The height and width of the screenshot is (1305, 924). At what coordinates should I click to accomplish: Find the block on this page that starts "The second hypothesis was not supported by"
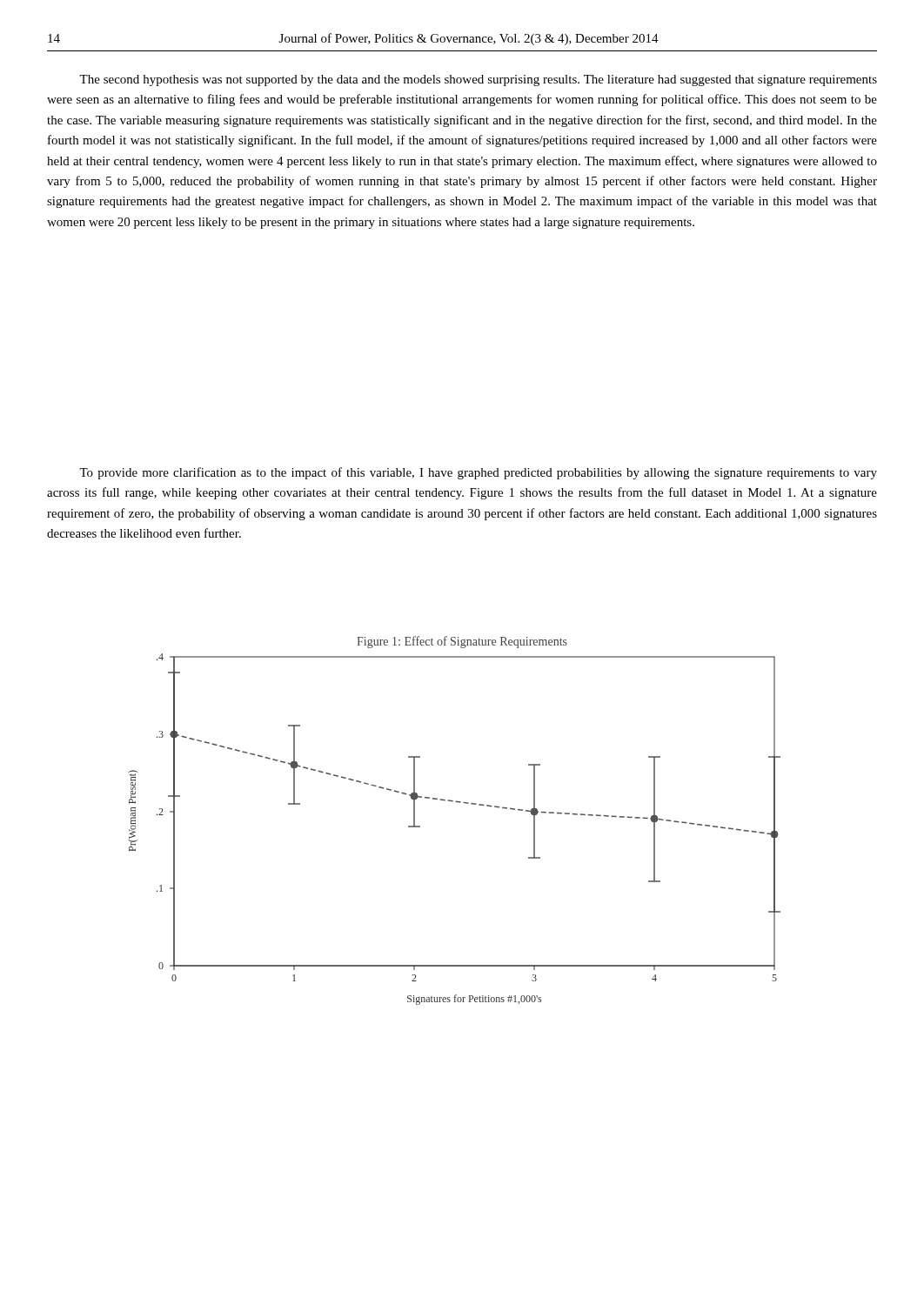tap(462, 150)
